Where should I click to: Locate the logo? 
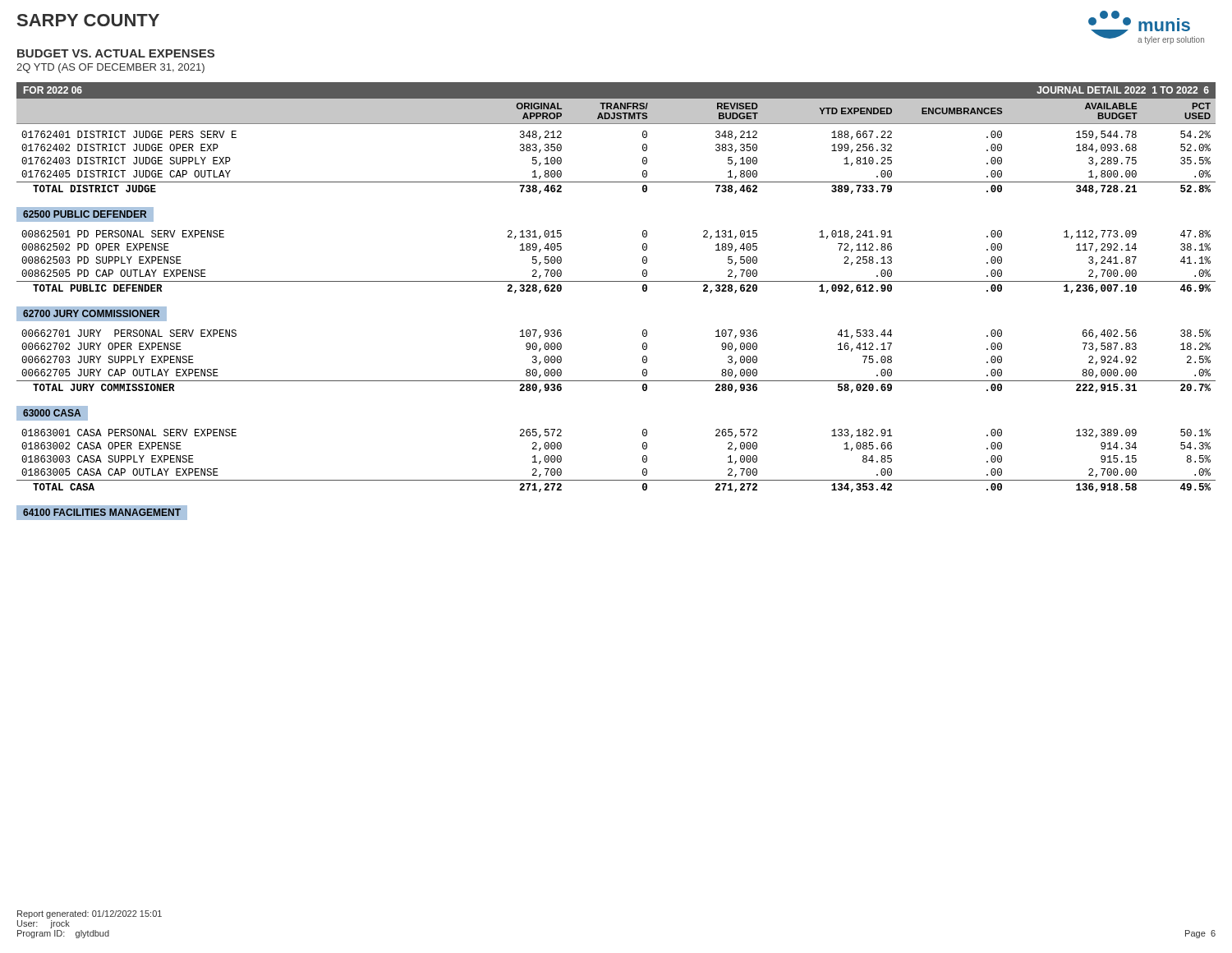coord(1150,30)
